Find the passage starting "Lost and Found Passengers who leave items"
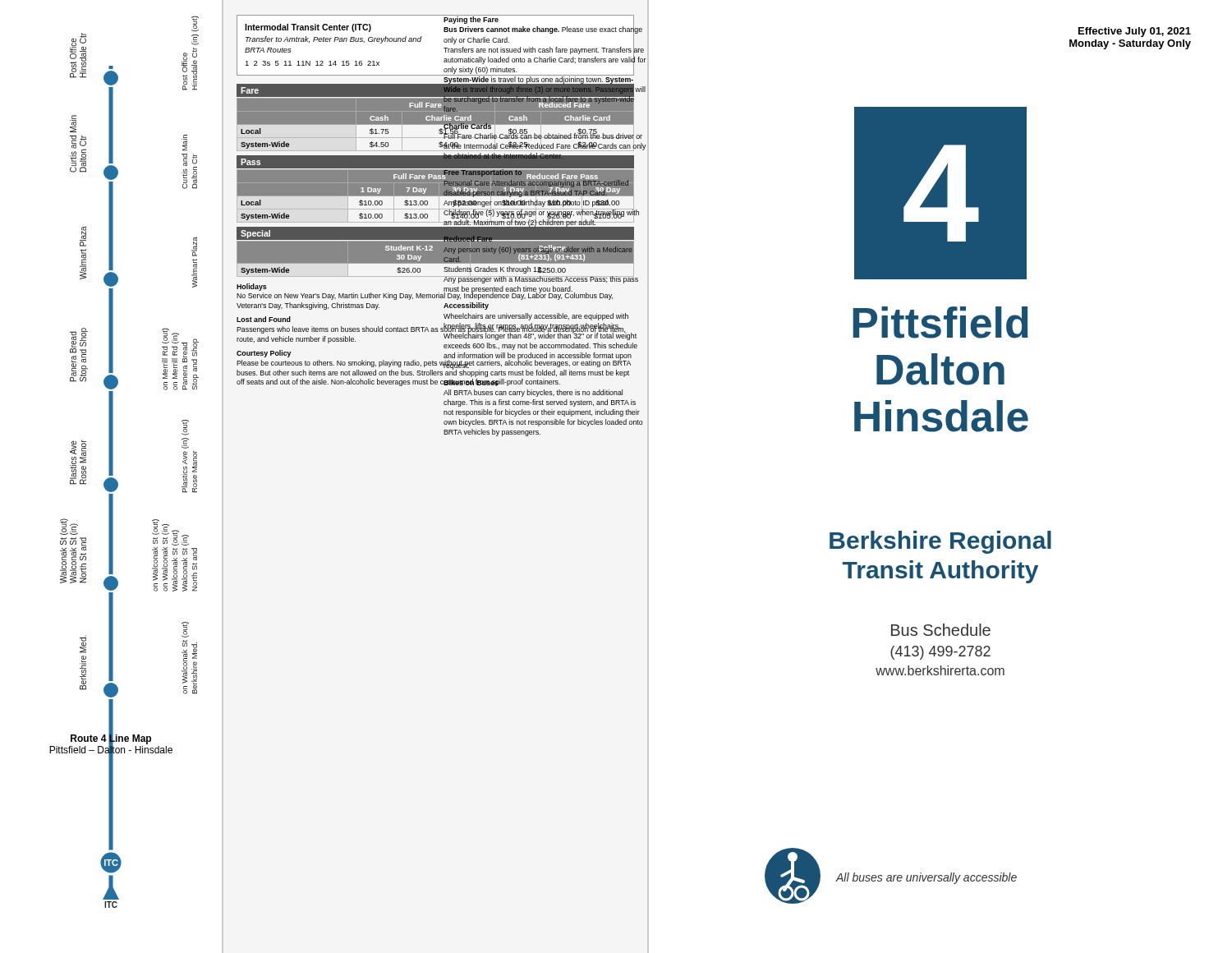Screen dimensions: 953x1232 pos(431,329)
